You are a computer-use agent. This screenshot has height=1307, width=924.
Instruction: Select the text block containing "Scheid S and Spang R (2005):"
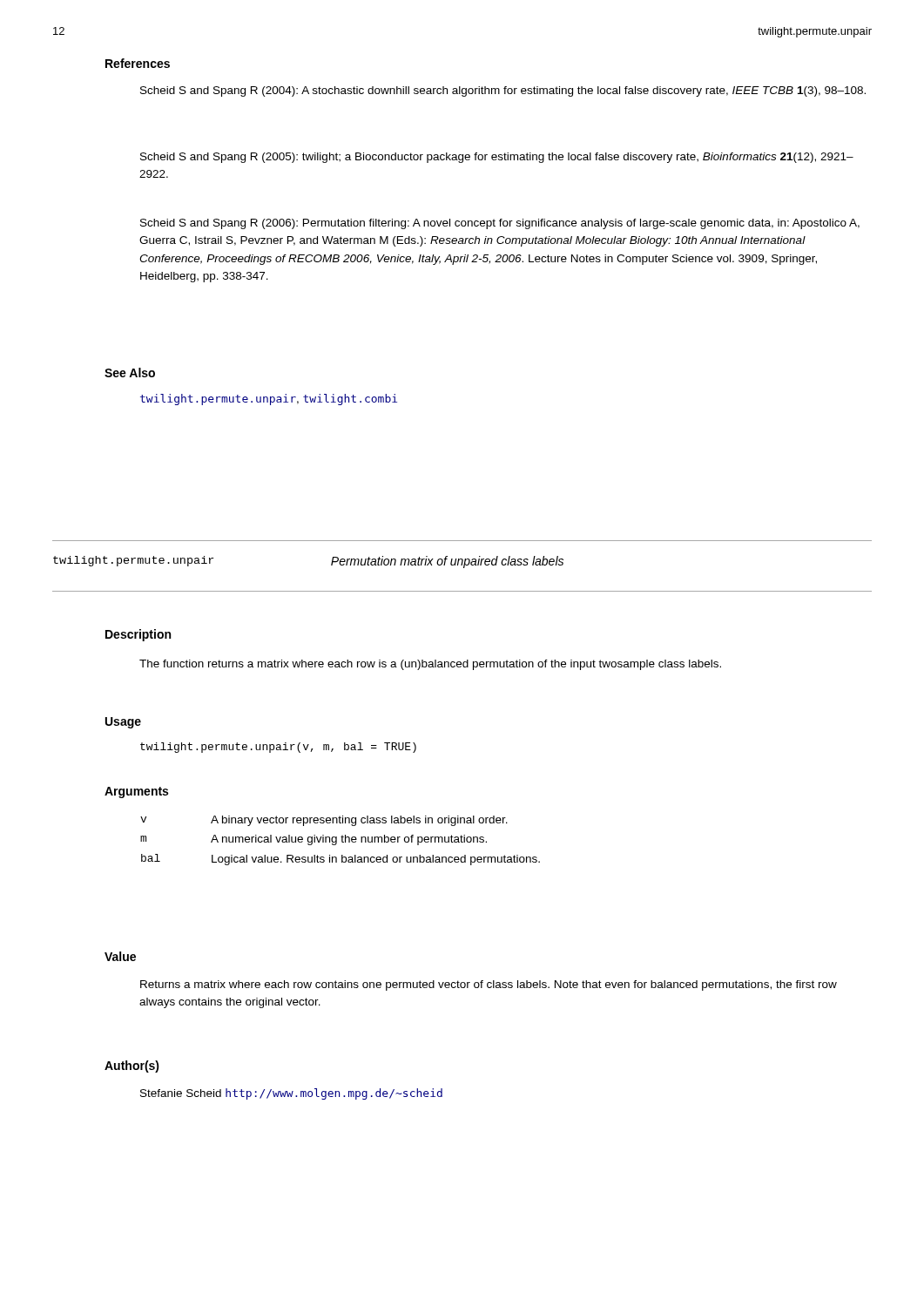(496, 165)
